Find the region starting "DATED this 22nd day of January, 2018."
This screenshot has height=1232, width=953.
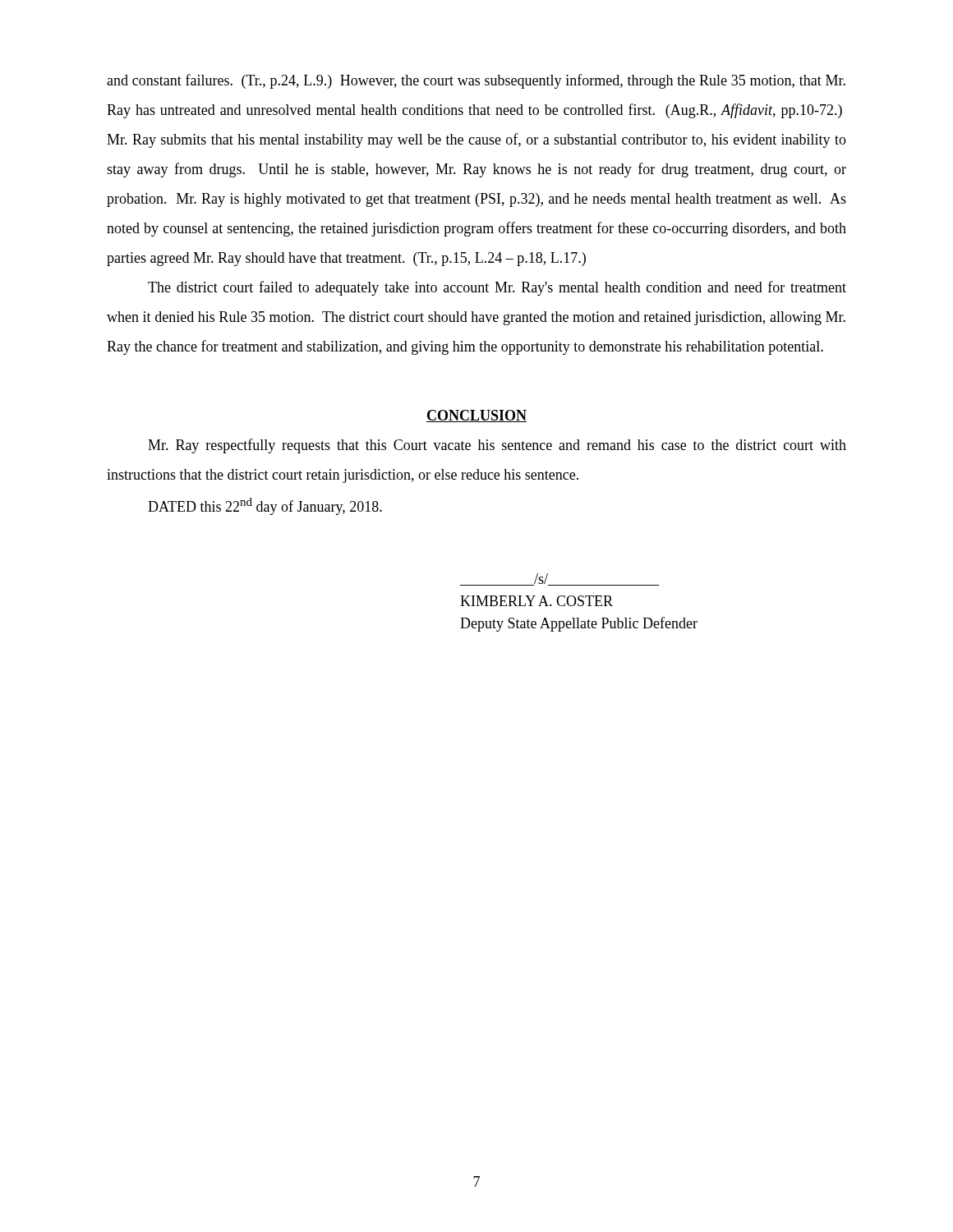[265, 505]
